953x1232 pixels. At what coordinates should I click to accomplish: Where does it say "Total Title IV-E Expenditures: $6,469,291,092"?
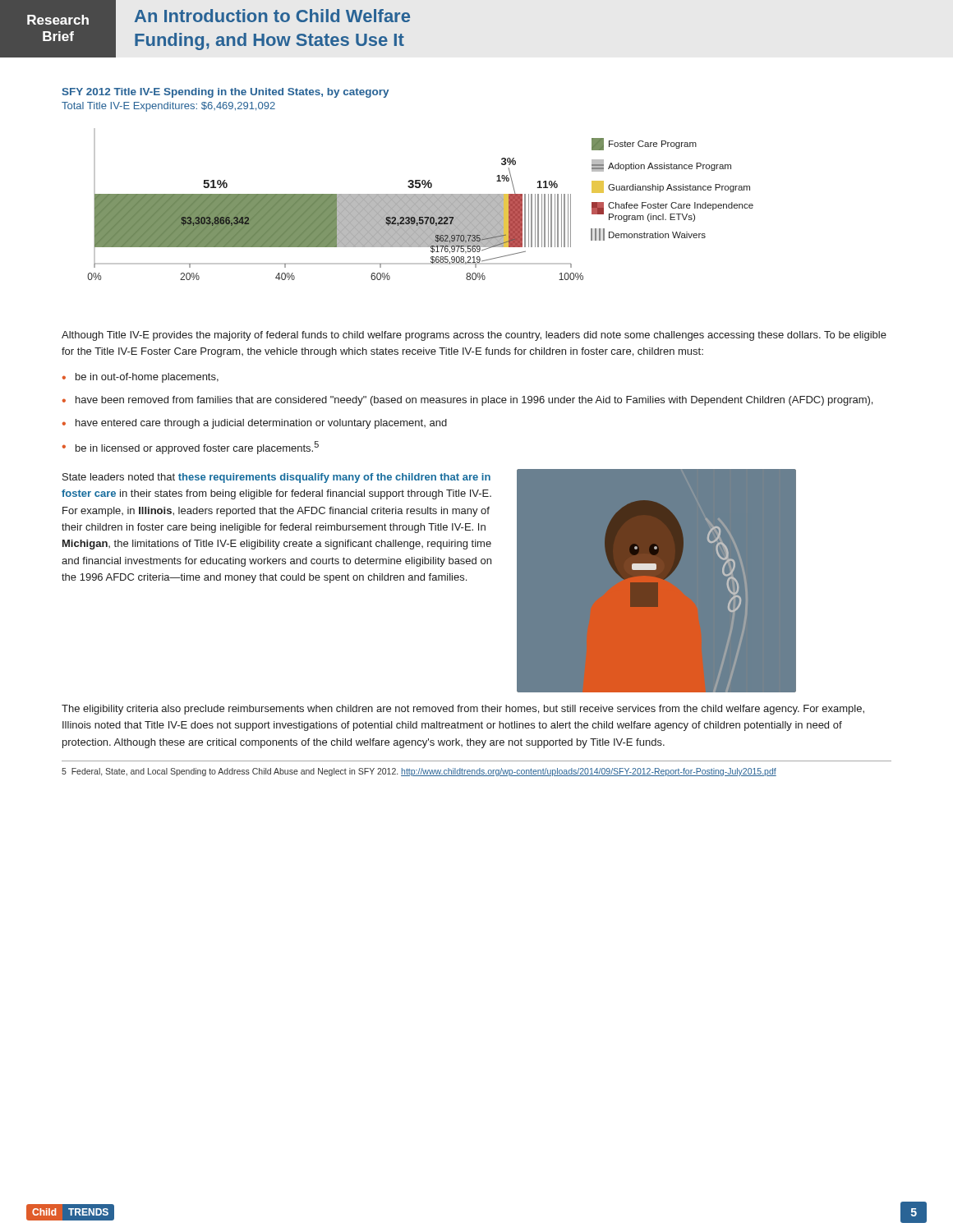click(x=168, y=106)
